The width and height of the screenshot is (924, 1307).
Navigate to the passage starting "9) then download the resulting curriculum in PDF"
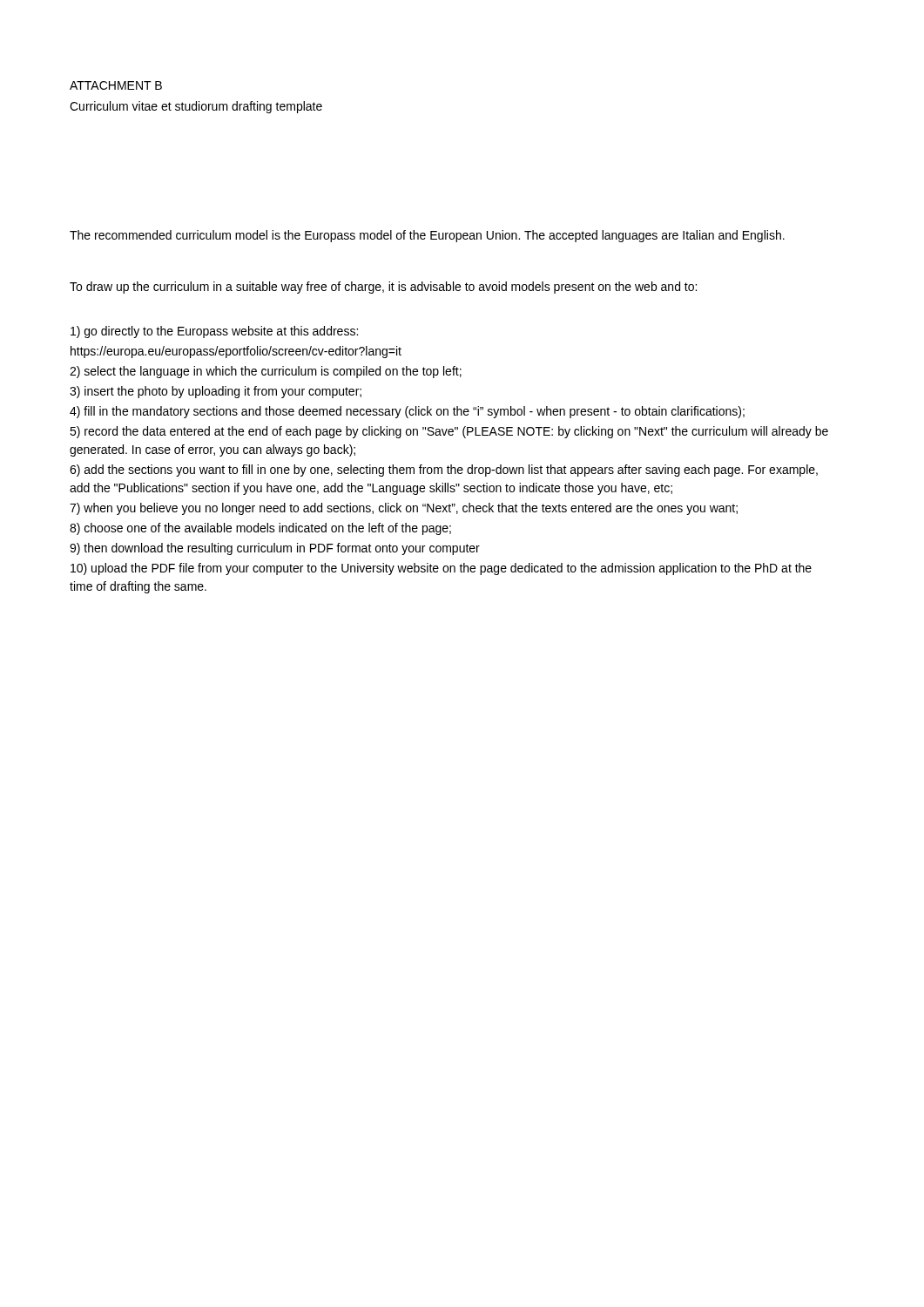coord(275,548)
